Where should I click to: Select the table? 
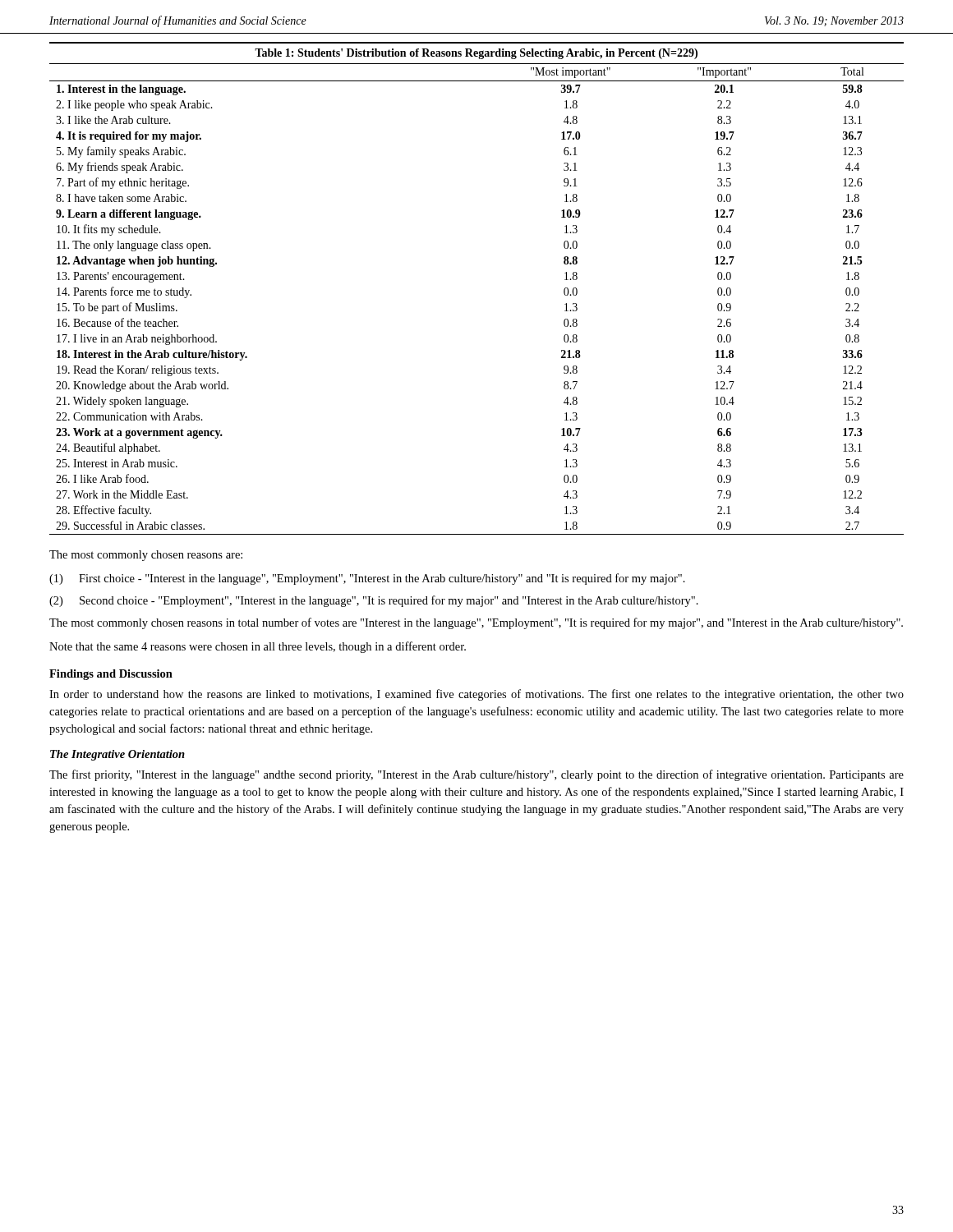[476, 288]
